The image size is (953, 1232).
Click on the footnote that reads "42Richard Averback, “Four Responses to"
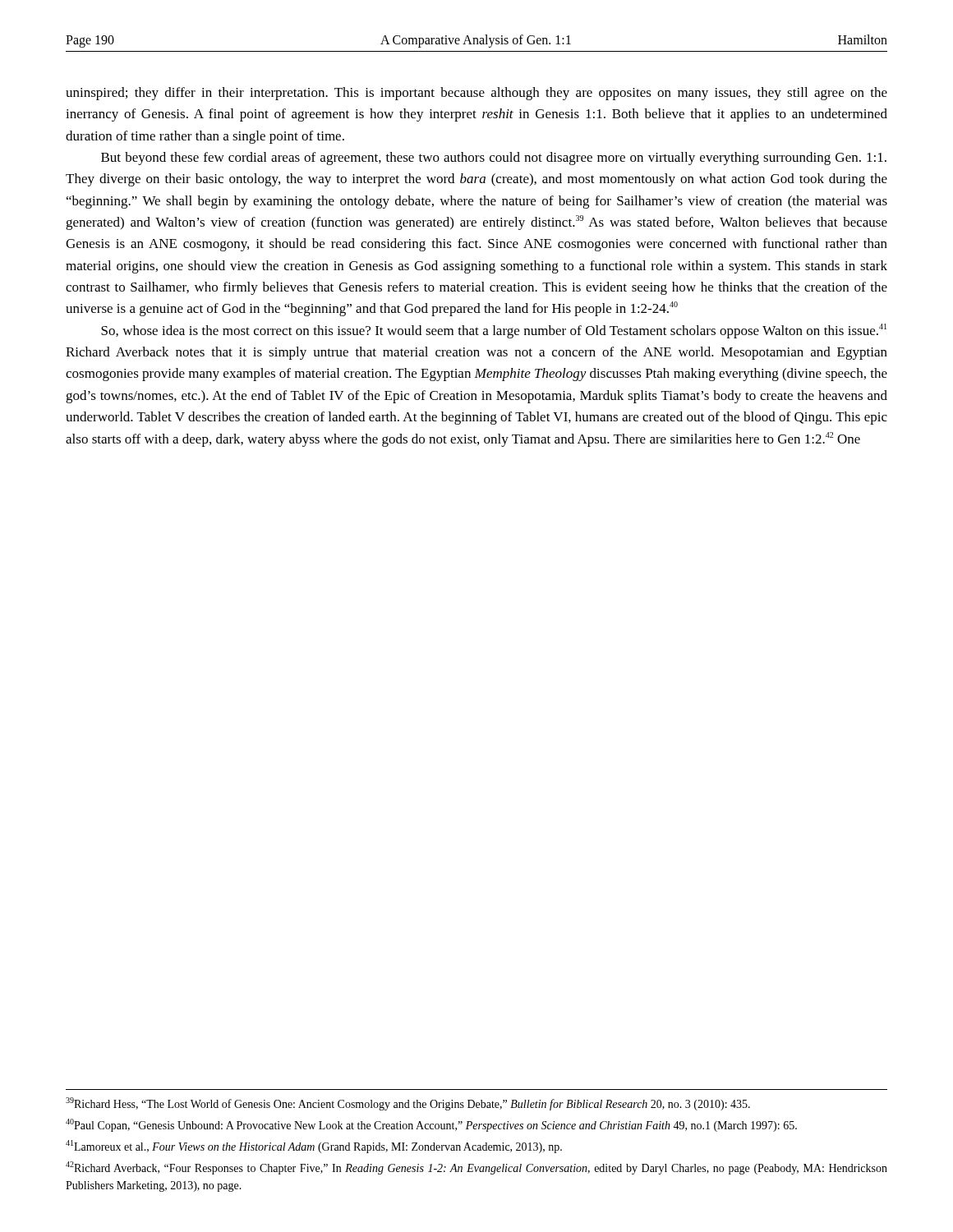(476, 1176)
